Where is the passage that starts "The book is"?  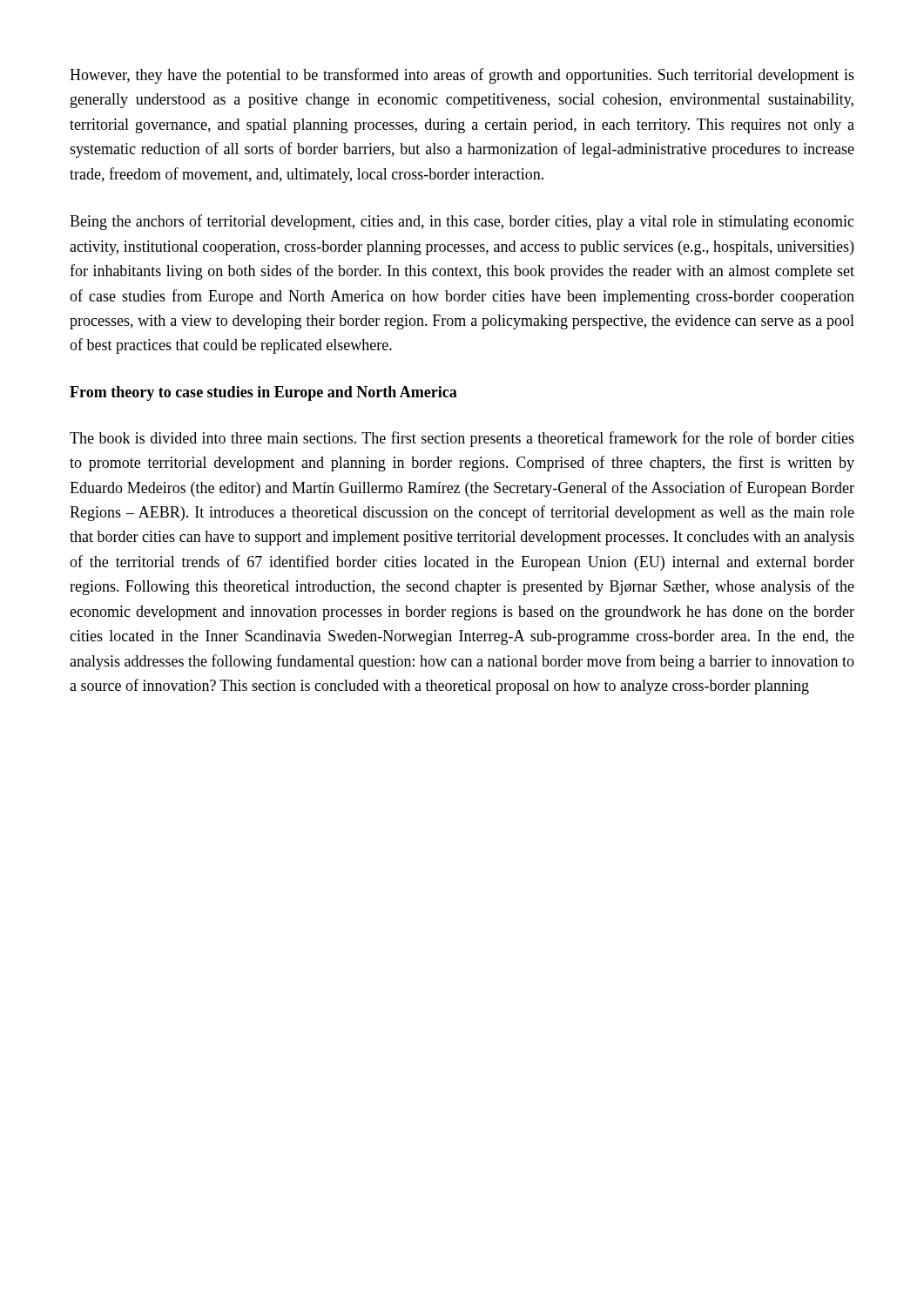pos(462,562)
